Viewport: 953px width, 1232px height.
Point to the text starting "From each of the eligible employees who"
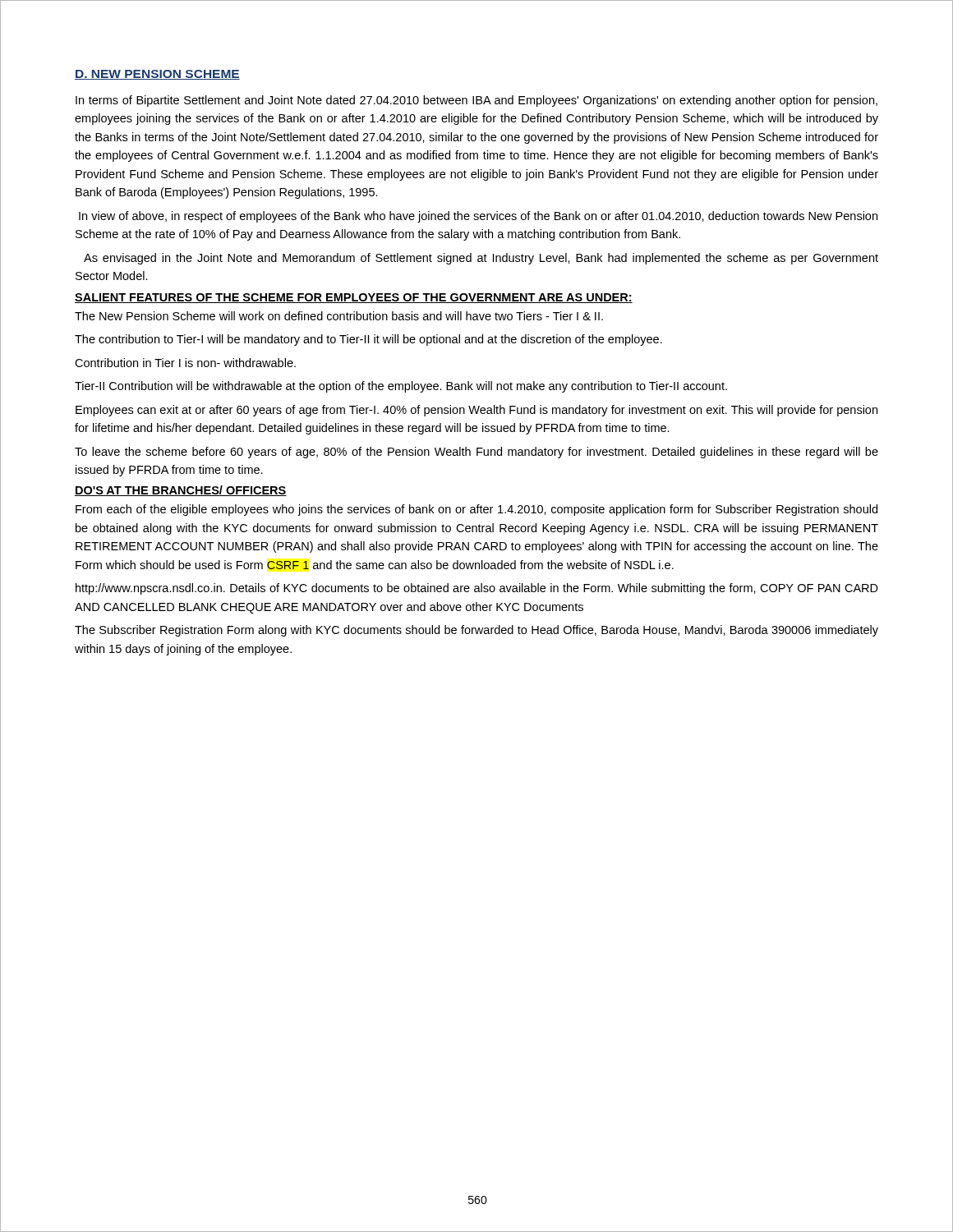(476, 579)
